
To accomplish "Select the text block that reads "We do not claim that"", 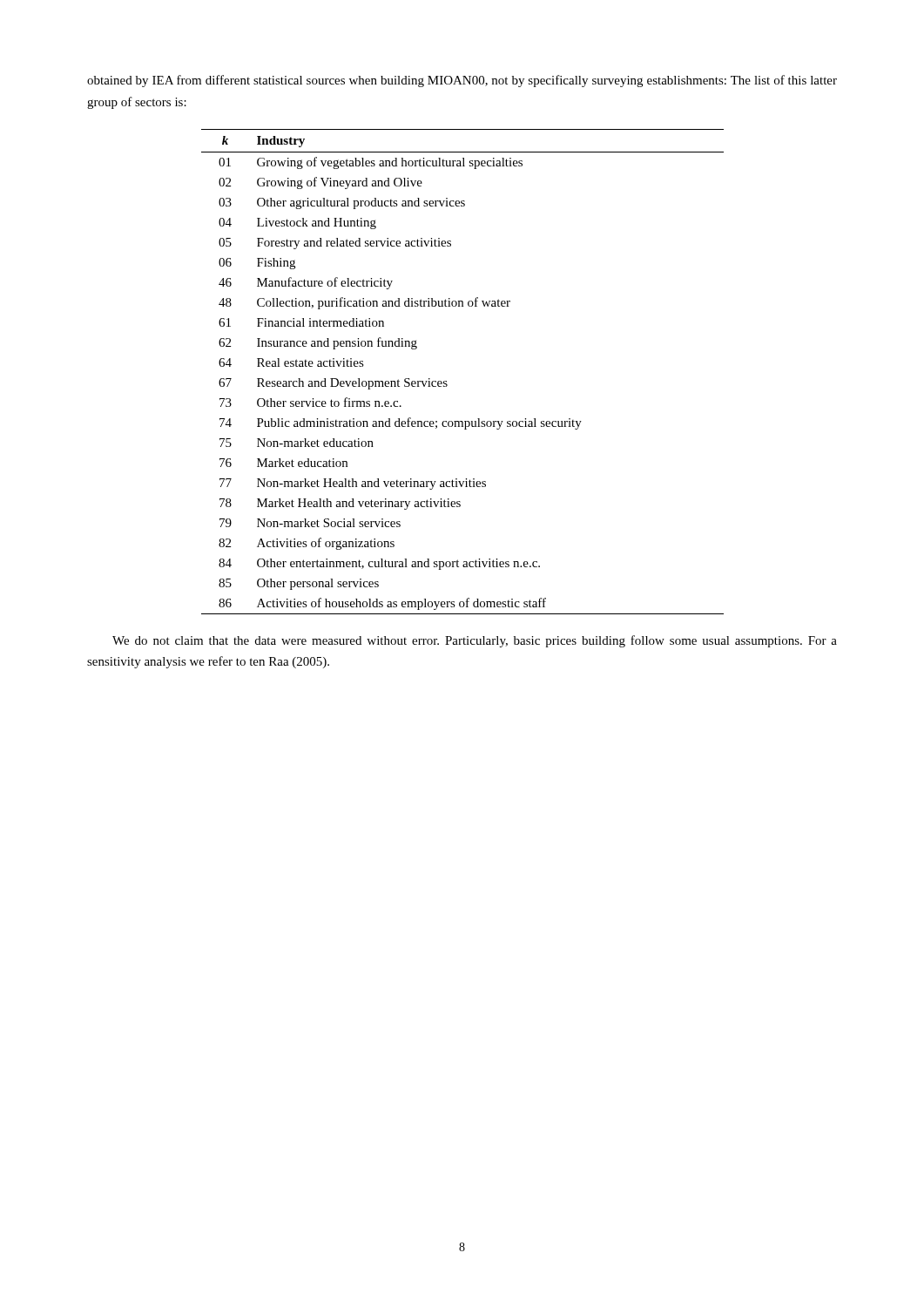I will click(x=462, y=651).
